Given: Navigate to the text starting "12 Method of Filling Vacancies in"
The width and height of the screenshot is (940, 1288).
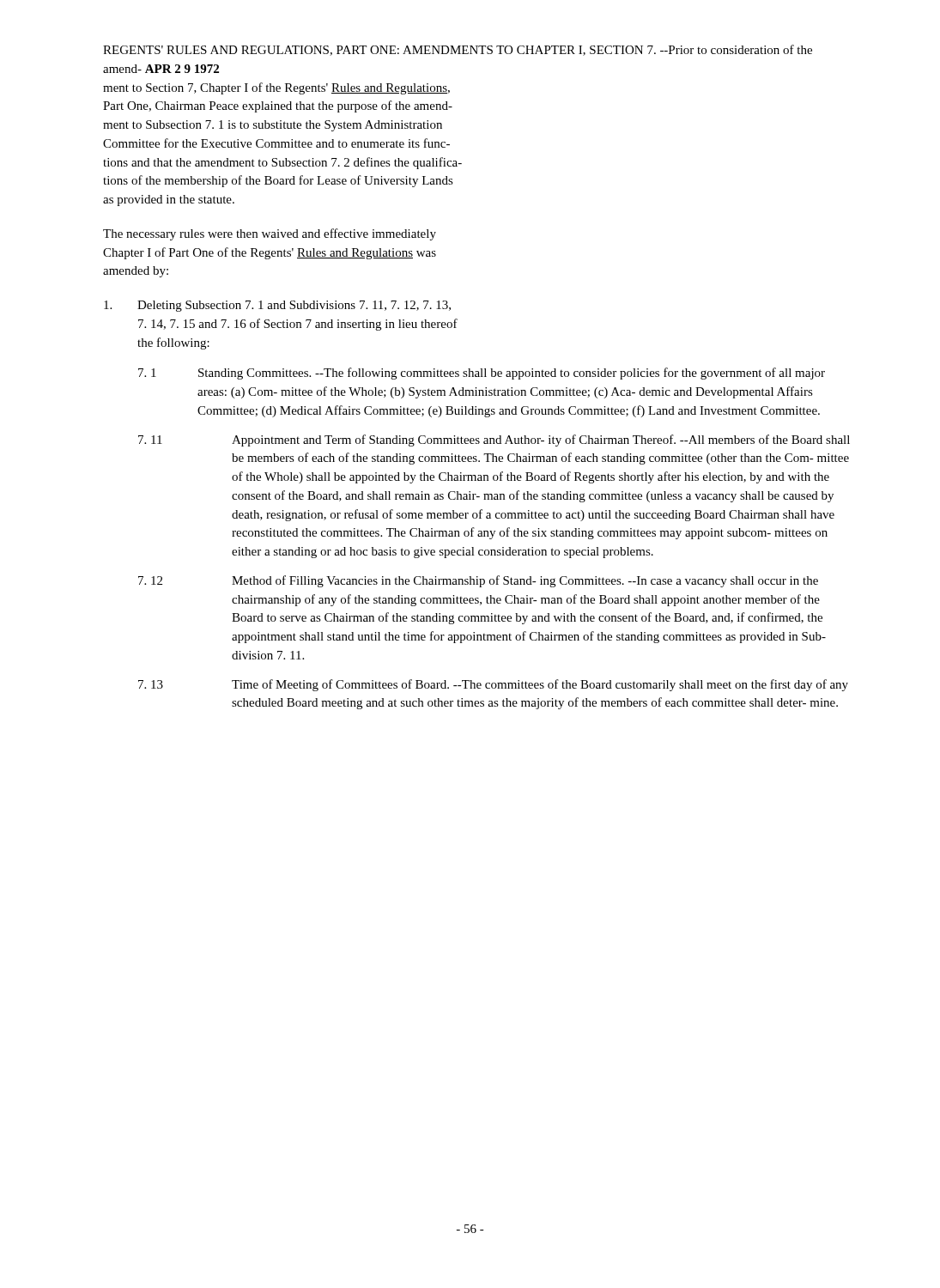Looking at the screenshot, I should [496, 618].
